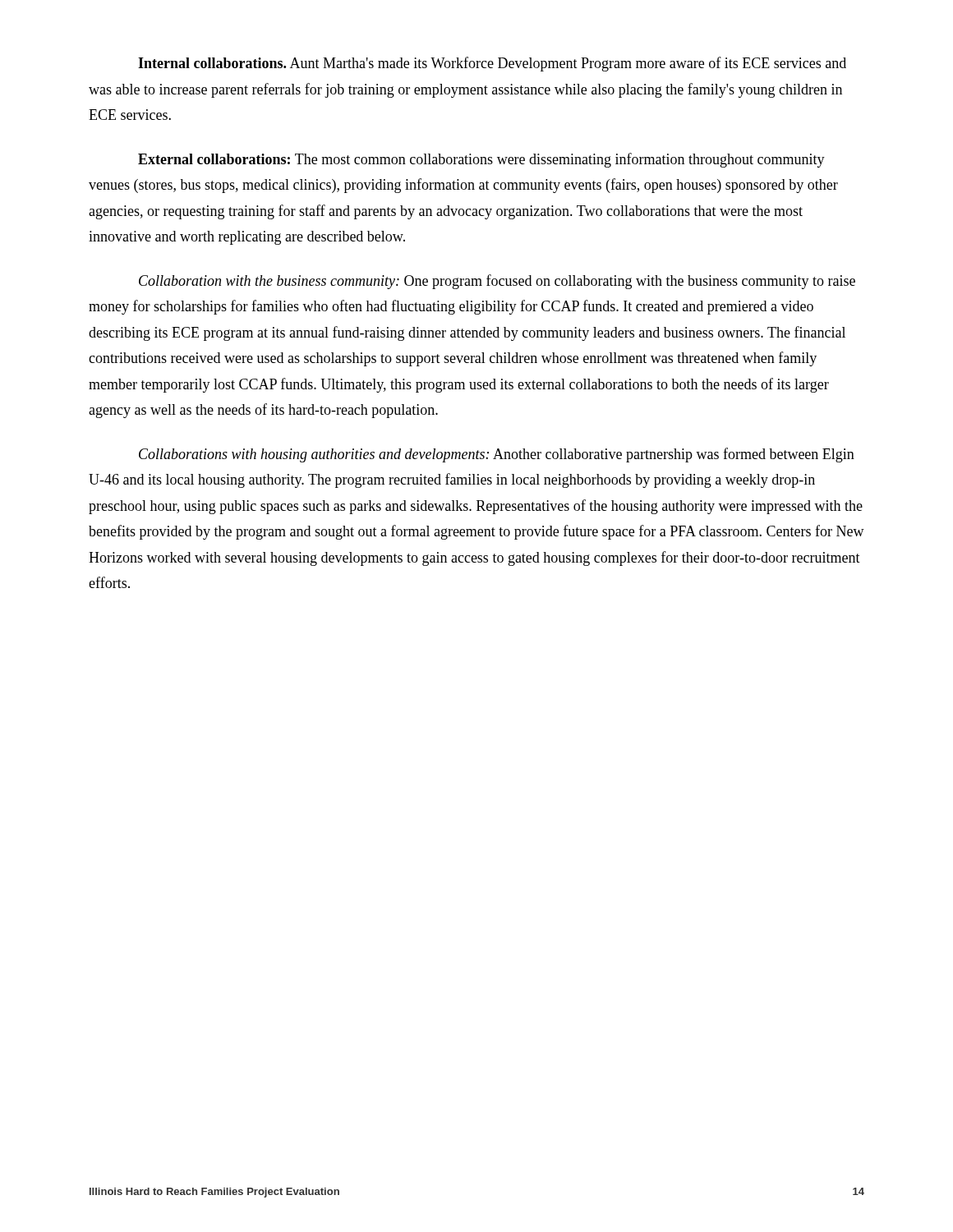Viewport: 953px width, 1232px height.
Task: Locate the text block with the text "External collaborations: The most common"
Action: 476,198
